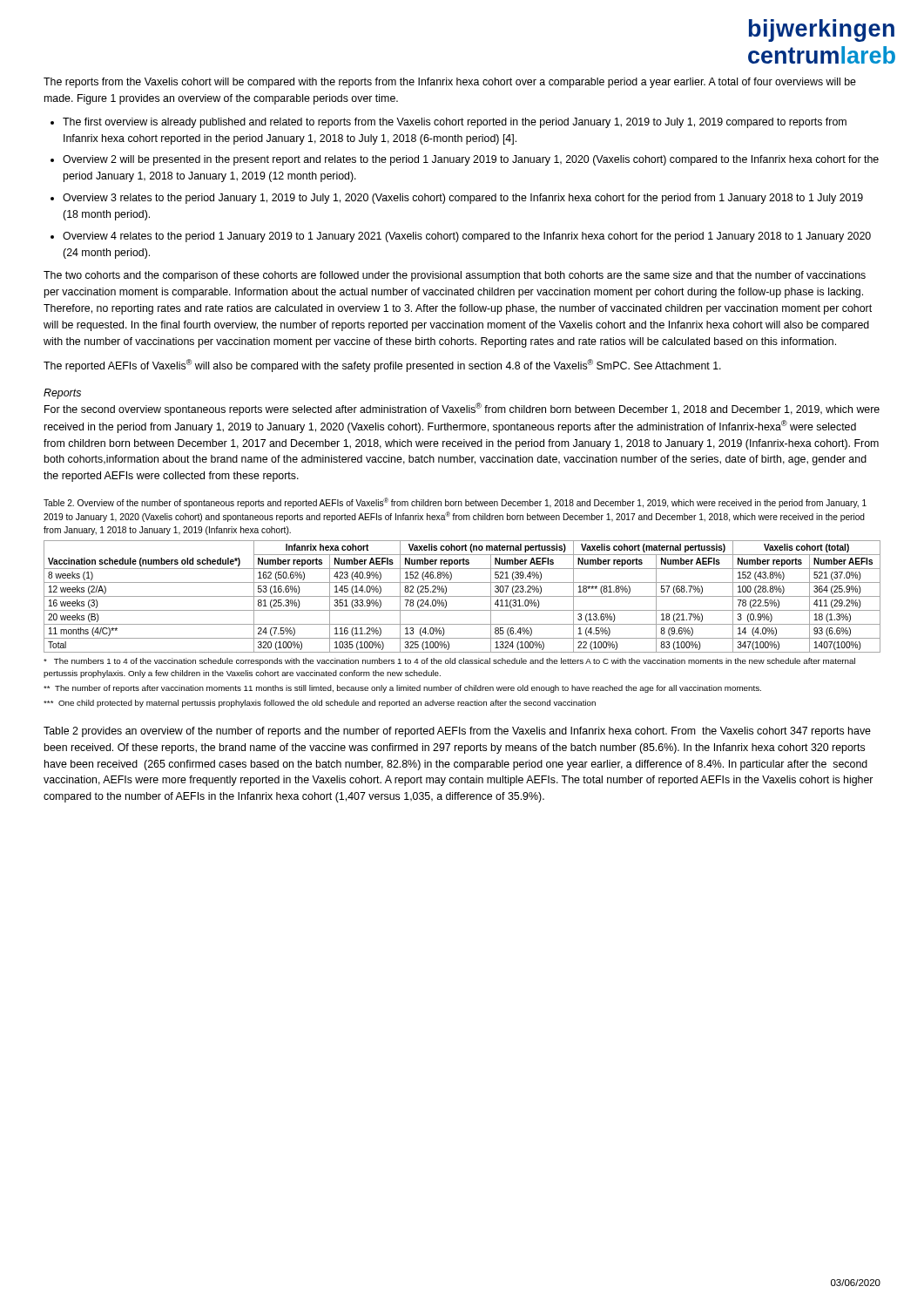Navigate to the text starting "Table 2. Overview of"
This screenshot has width=924, height=1307.
coord(455,516)
